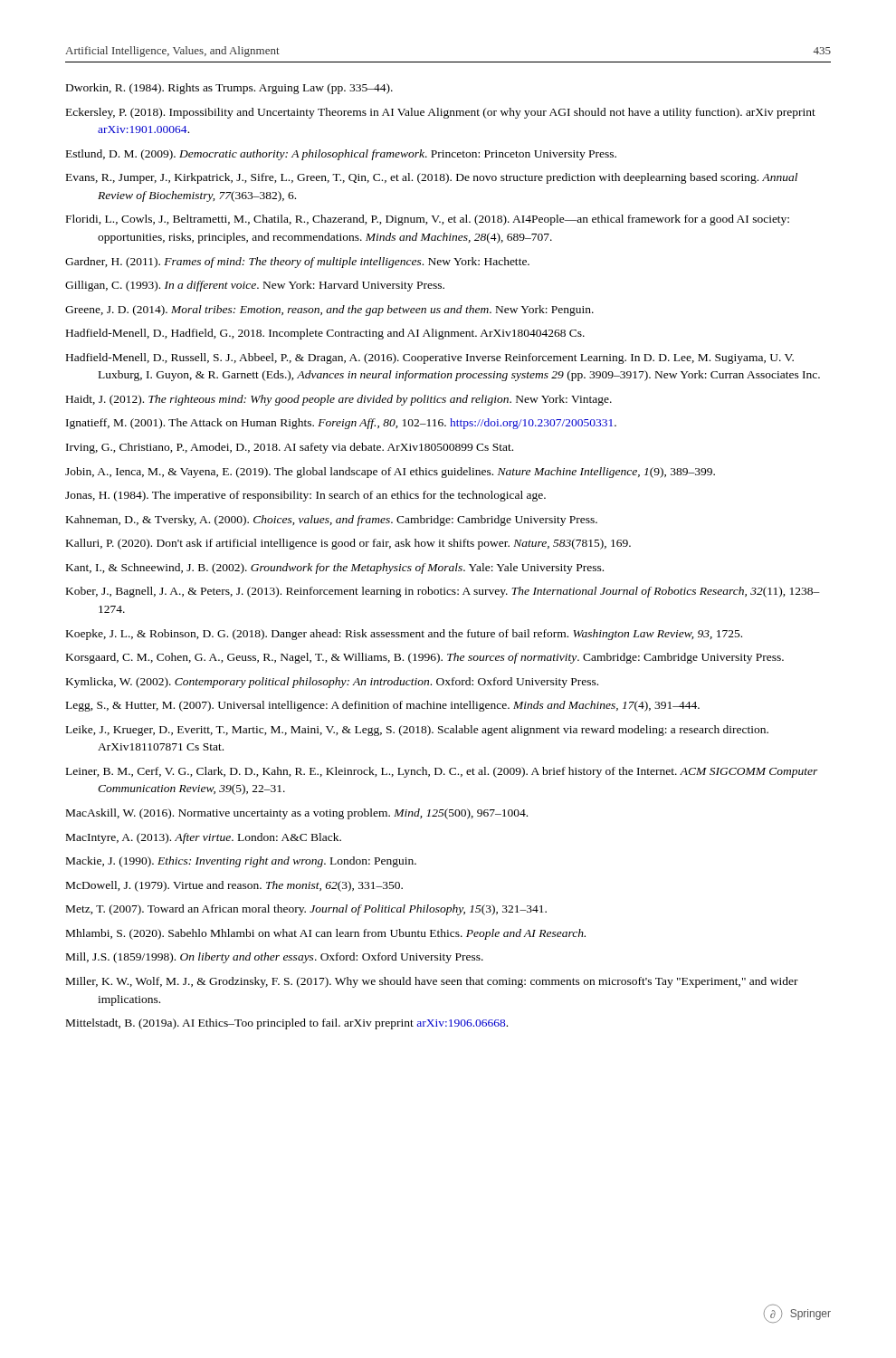
Task: Point to the block beginning "Mittelstadt, B. (2019a). AI Ethics–Too principled to fail."
Action: coord(287,1023)
